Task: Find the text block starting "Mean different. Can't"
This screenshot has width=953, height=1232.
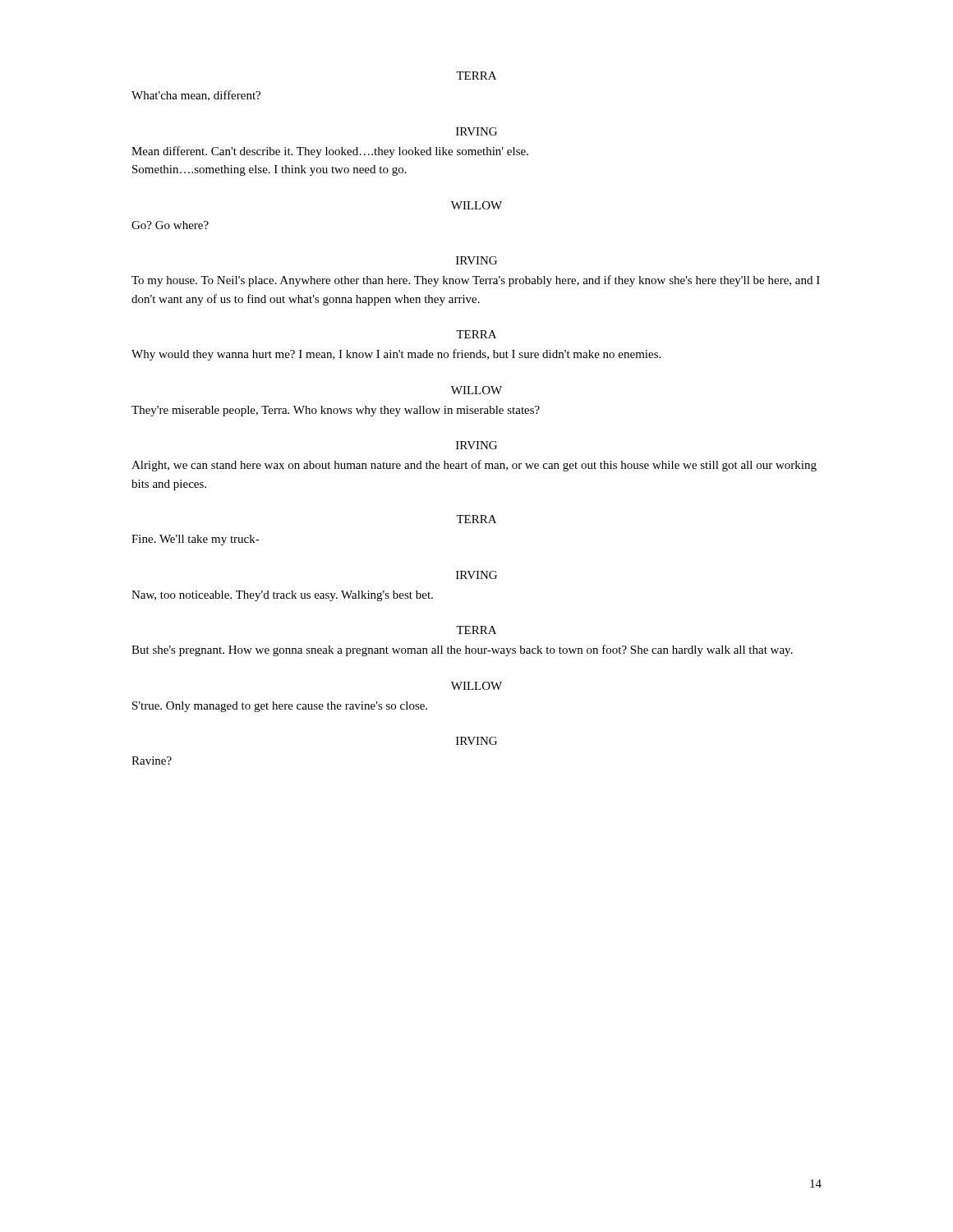Action: click(330, 160)
